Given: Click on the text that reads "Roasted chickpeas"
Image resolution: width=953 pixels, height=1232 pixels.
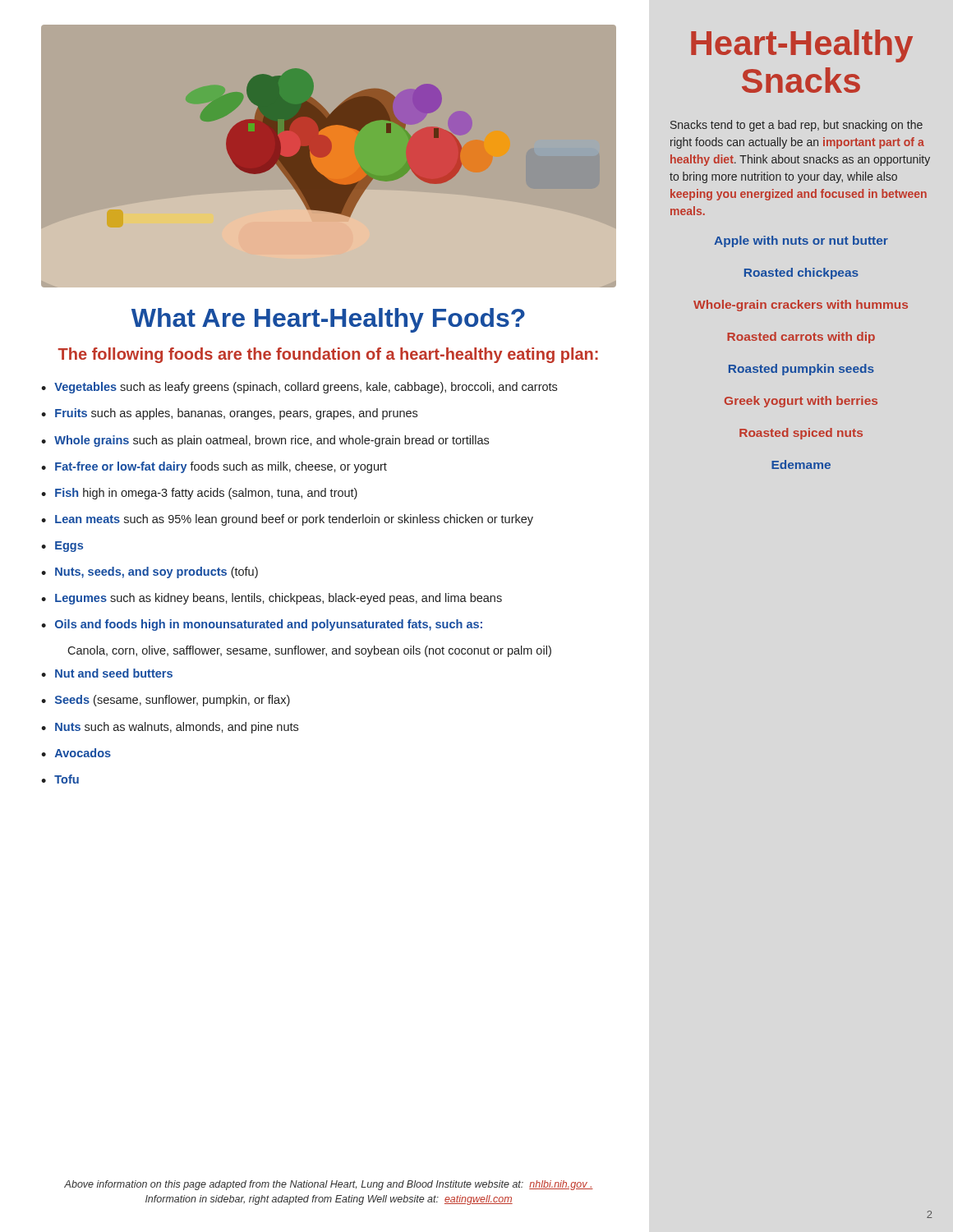Looking at the screenshot, I should (801, 273).
